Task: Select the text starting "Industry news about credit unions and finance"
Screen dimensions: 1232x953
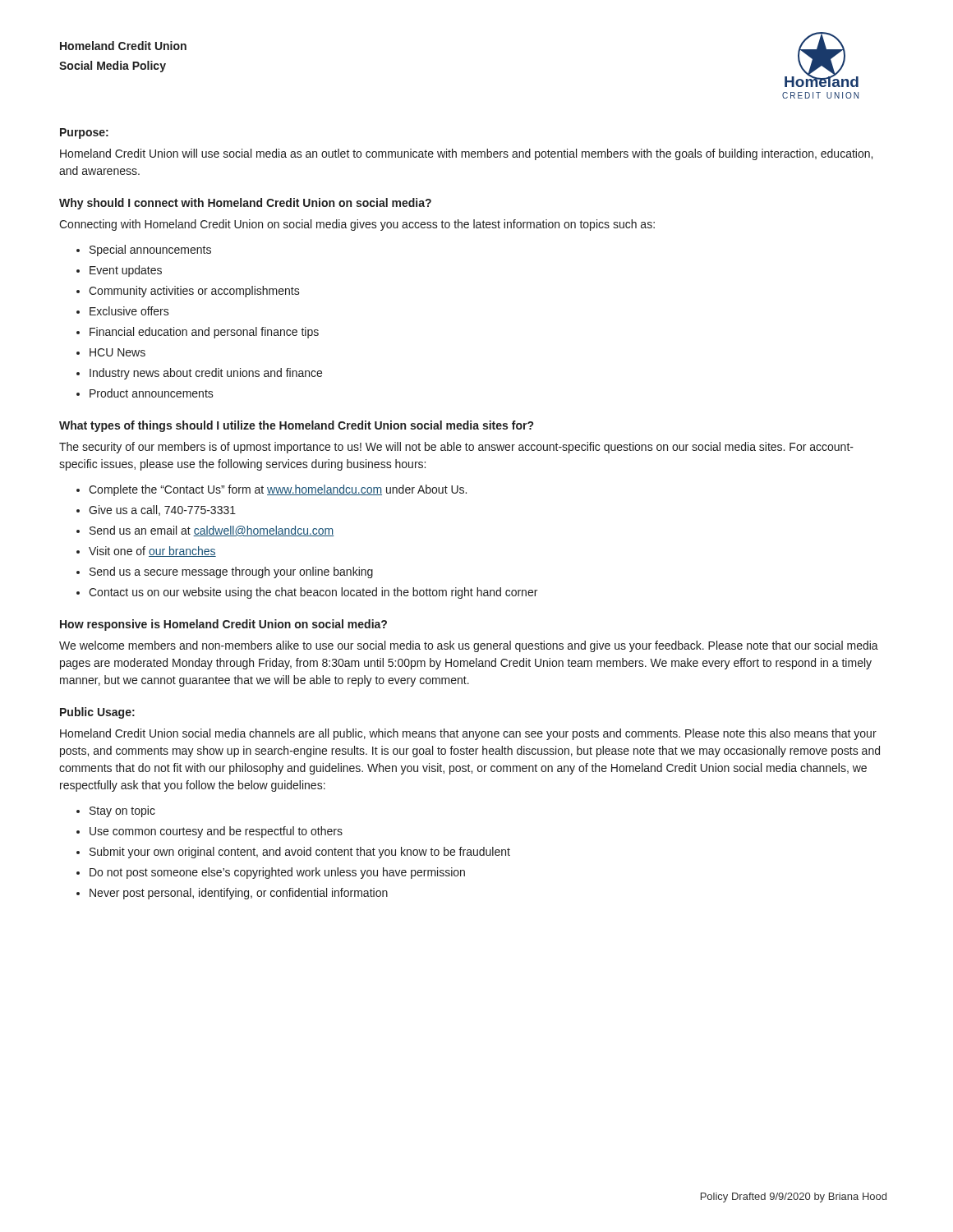Action: tap(206, 373)
